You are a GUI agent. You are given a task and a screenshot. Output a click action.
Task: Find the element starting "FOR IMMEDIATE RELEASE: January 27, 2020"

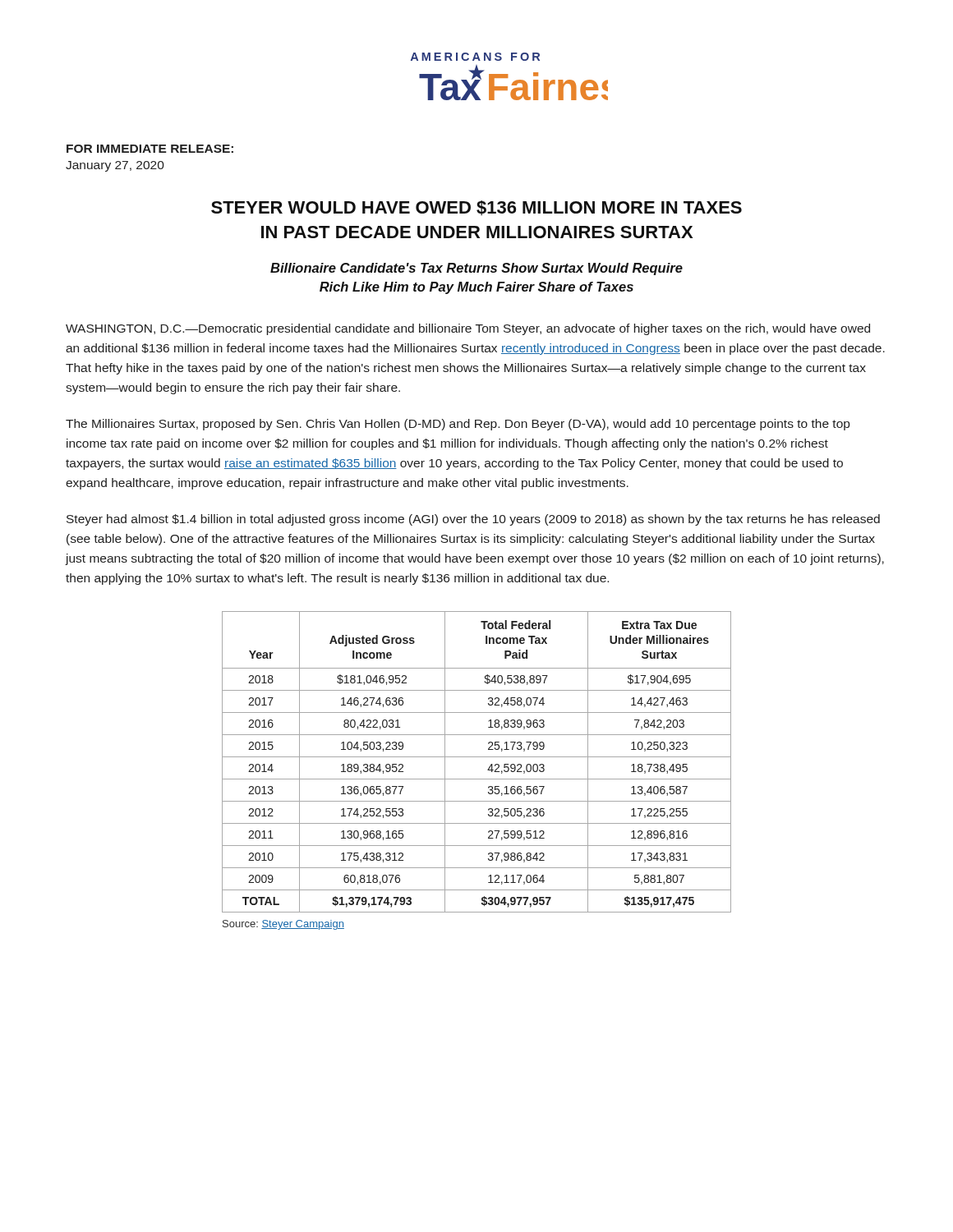click(x=150, y=149)
